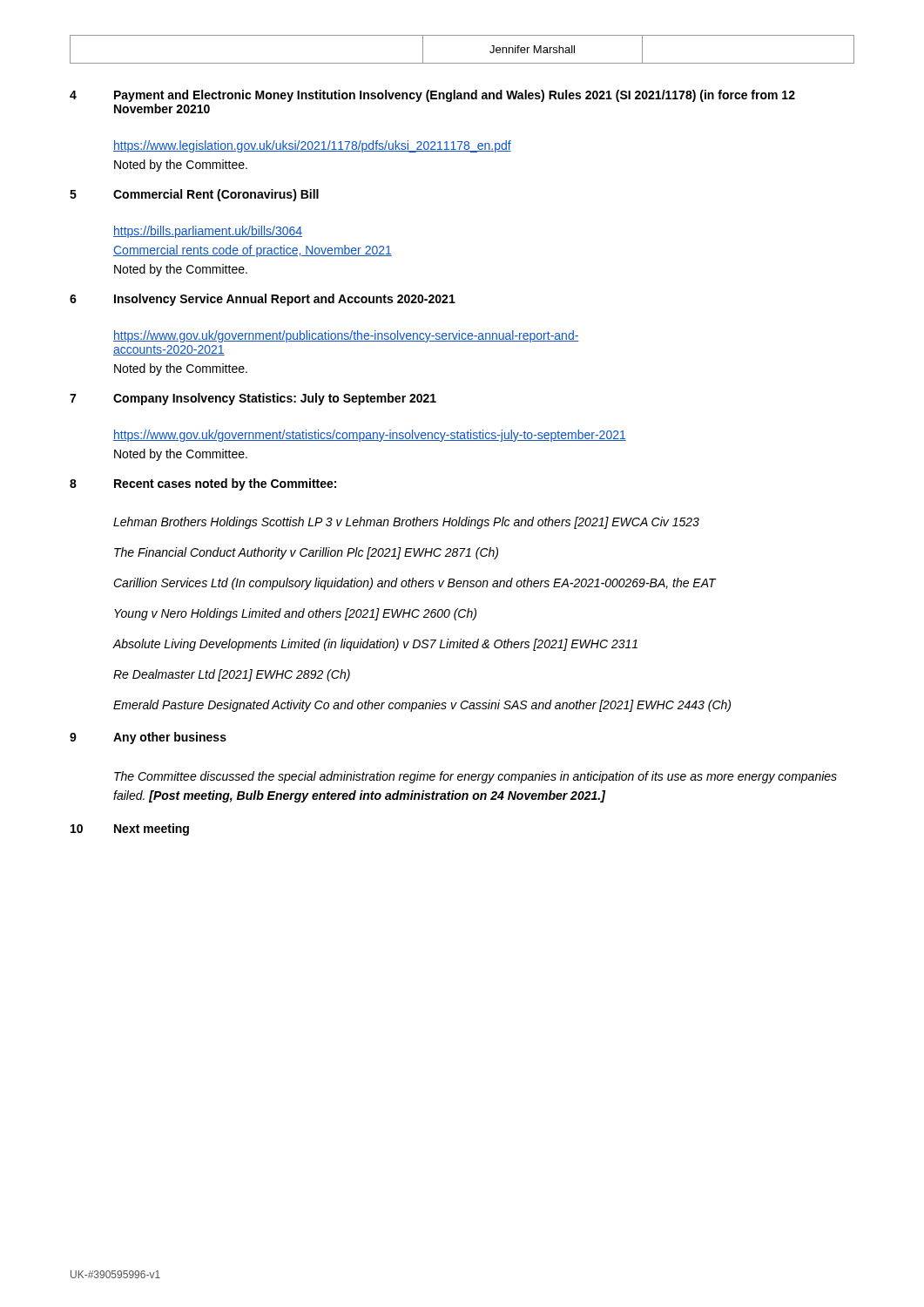Locate the text block starting "Next meeting"

(152, 830)
